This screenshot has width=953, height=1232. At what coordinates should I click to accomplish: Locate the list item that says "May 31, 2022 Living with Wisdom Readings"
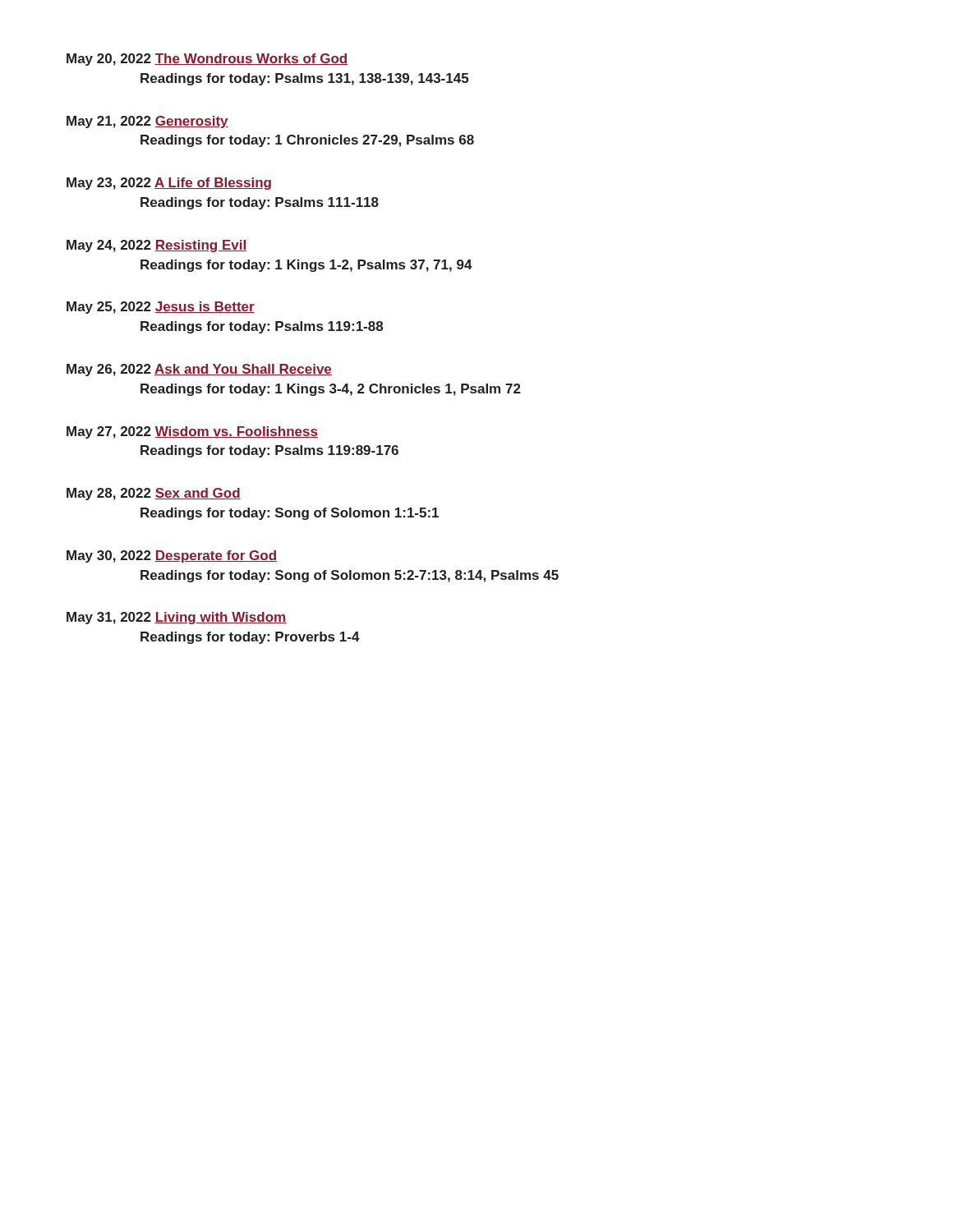[x=177, y=618]
